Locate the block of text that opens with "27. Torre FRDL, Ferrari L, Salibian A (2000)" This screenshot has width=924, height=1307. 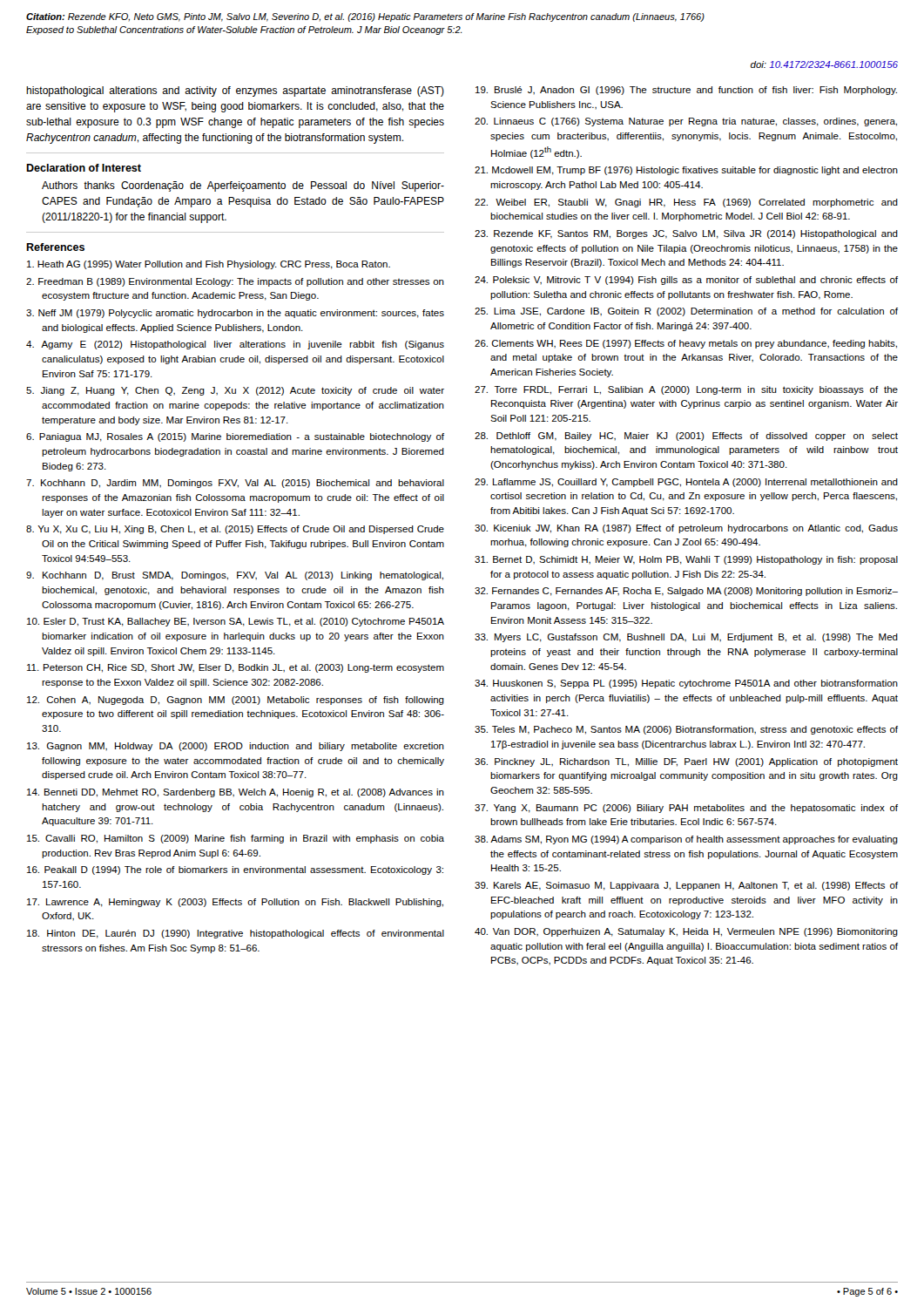[x=686, y=404]
